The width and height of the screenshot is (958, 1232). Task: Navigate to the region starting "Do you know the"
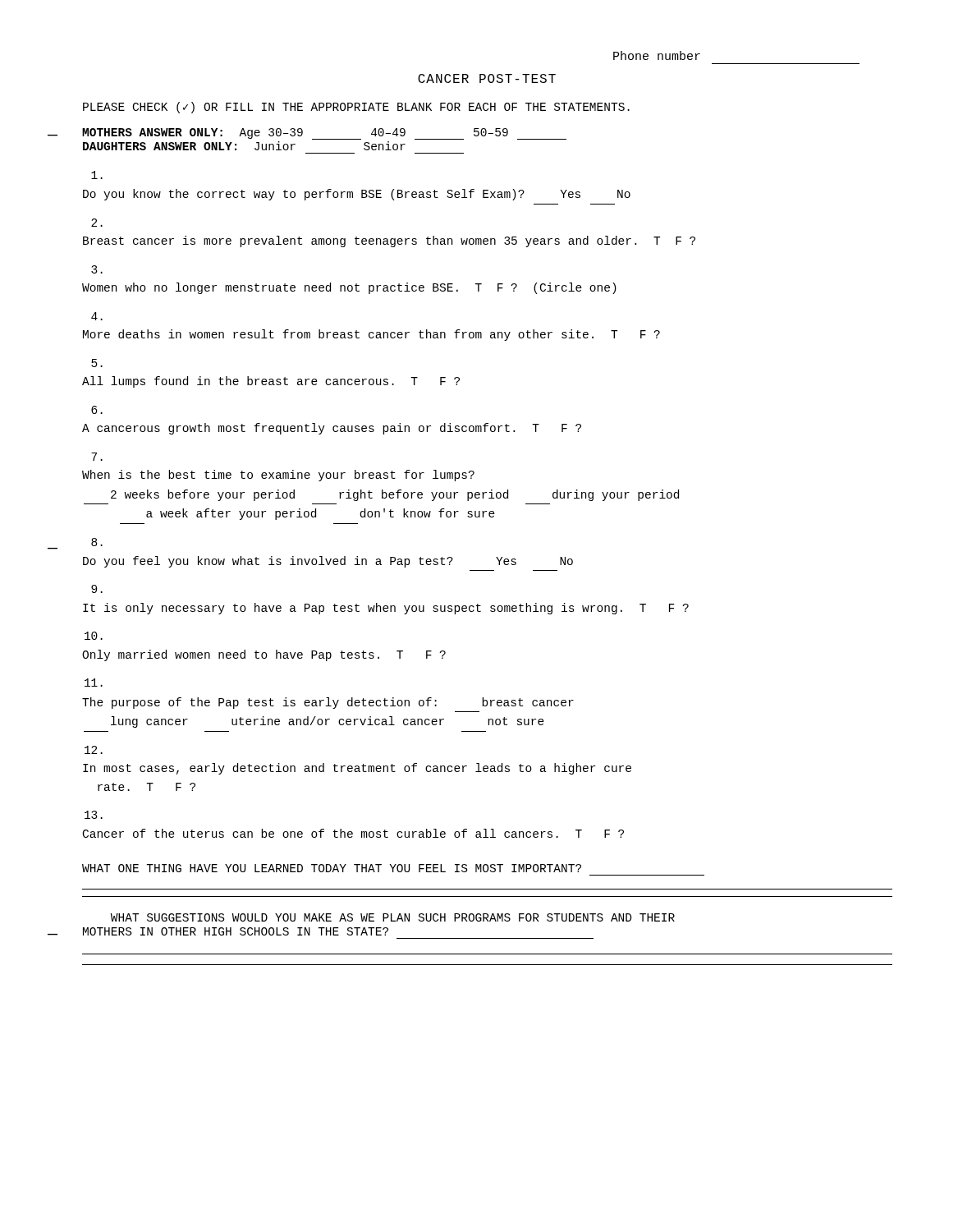point(472,186)
